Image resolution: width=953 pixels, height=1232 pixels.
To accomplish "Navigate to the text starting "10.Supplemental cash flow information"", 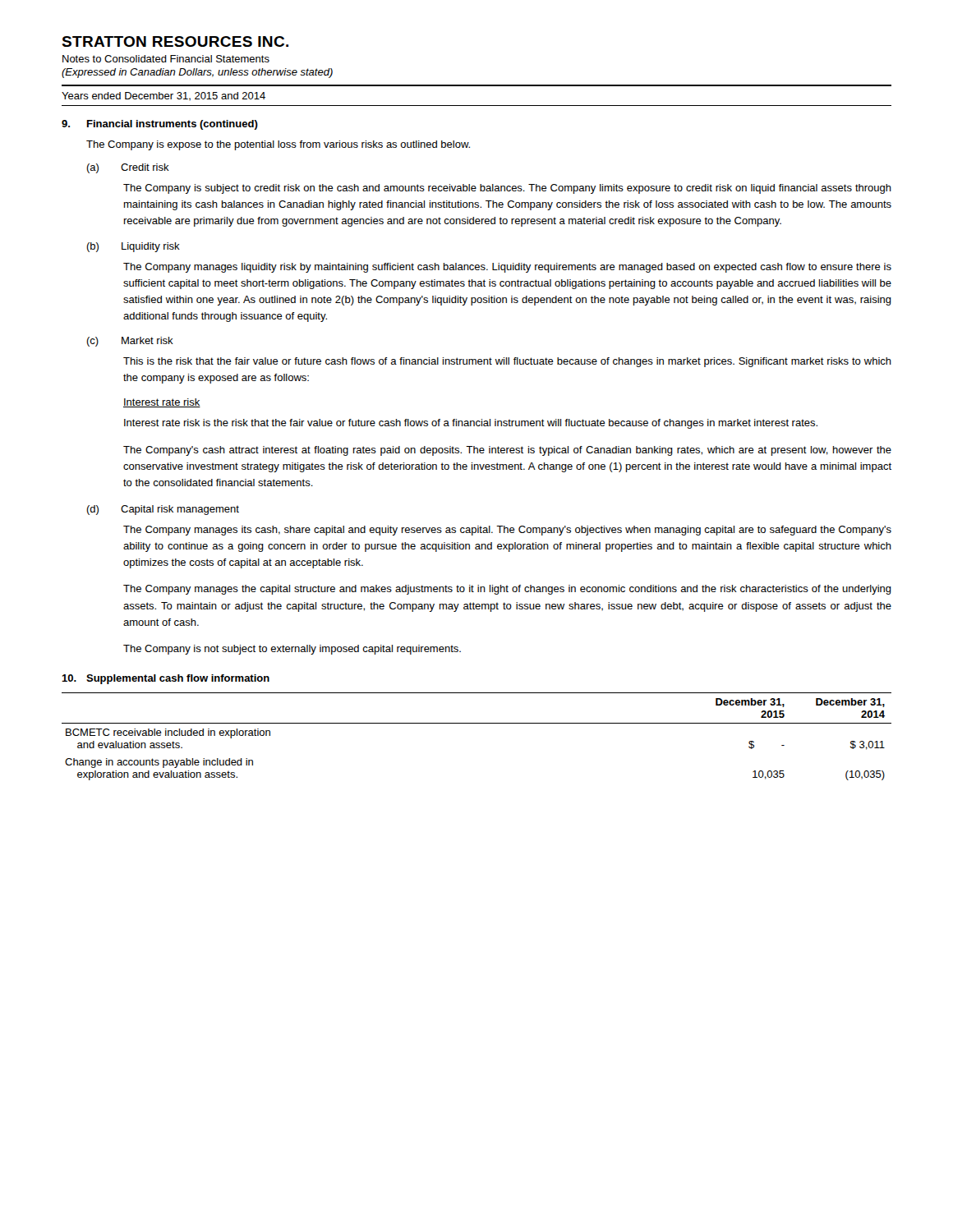I will 166,678.
